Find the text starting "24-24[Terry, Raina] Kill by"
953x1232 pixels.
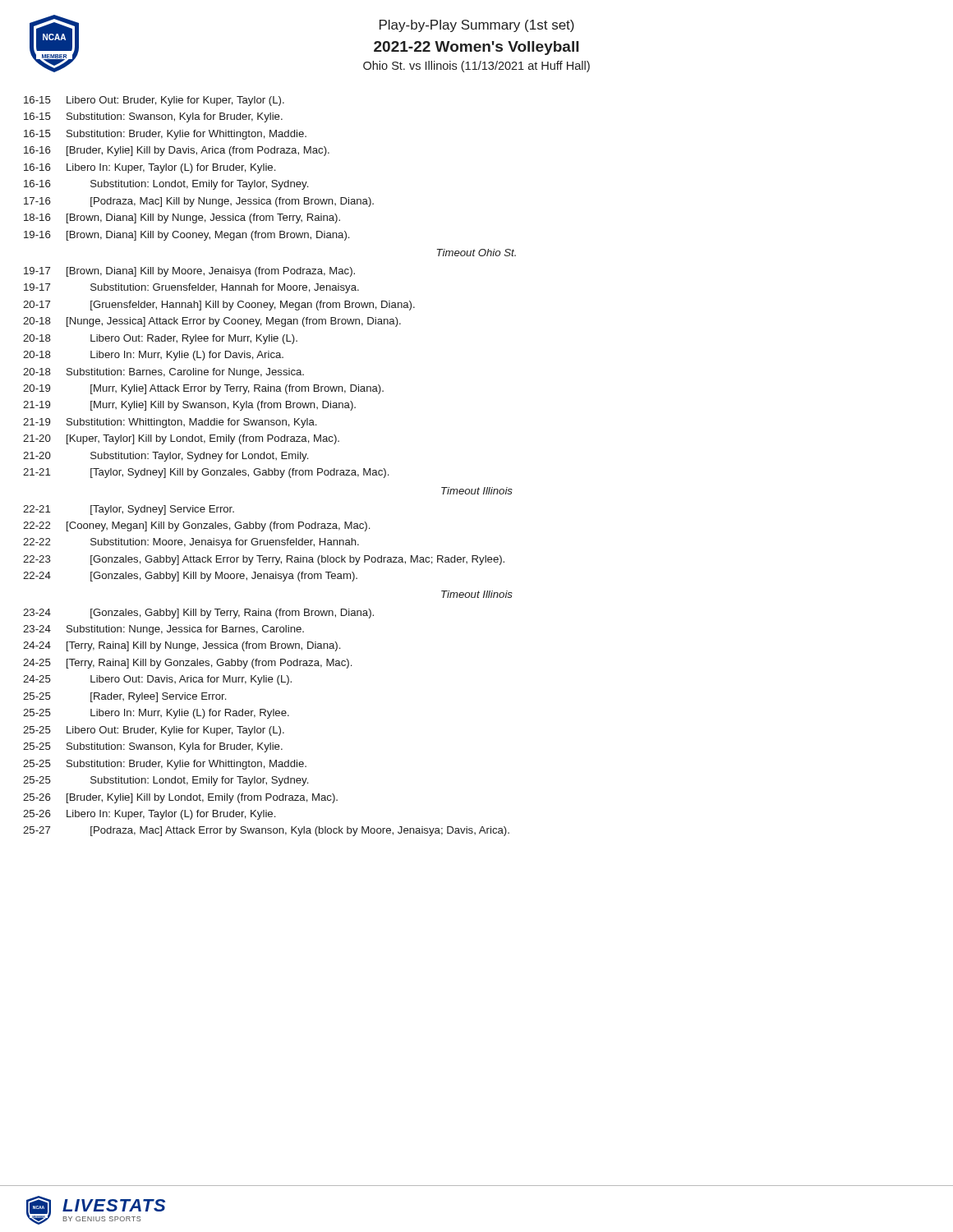pos(182,646)
